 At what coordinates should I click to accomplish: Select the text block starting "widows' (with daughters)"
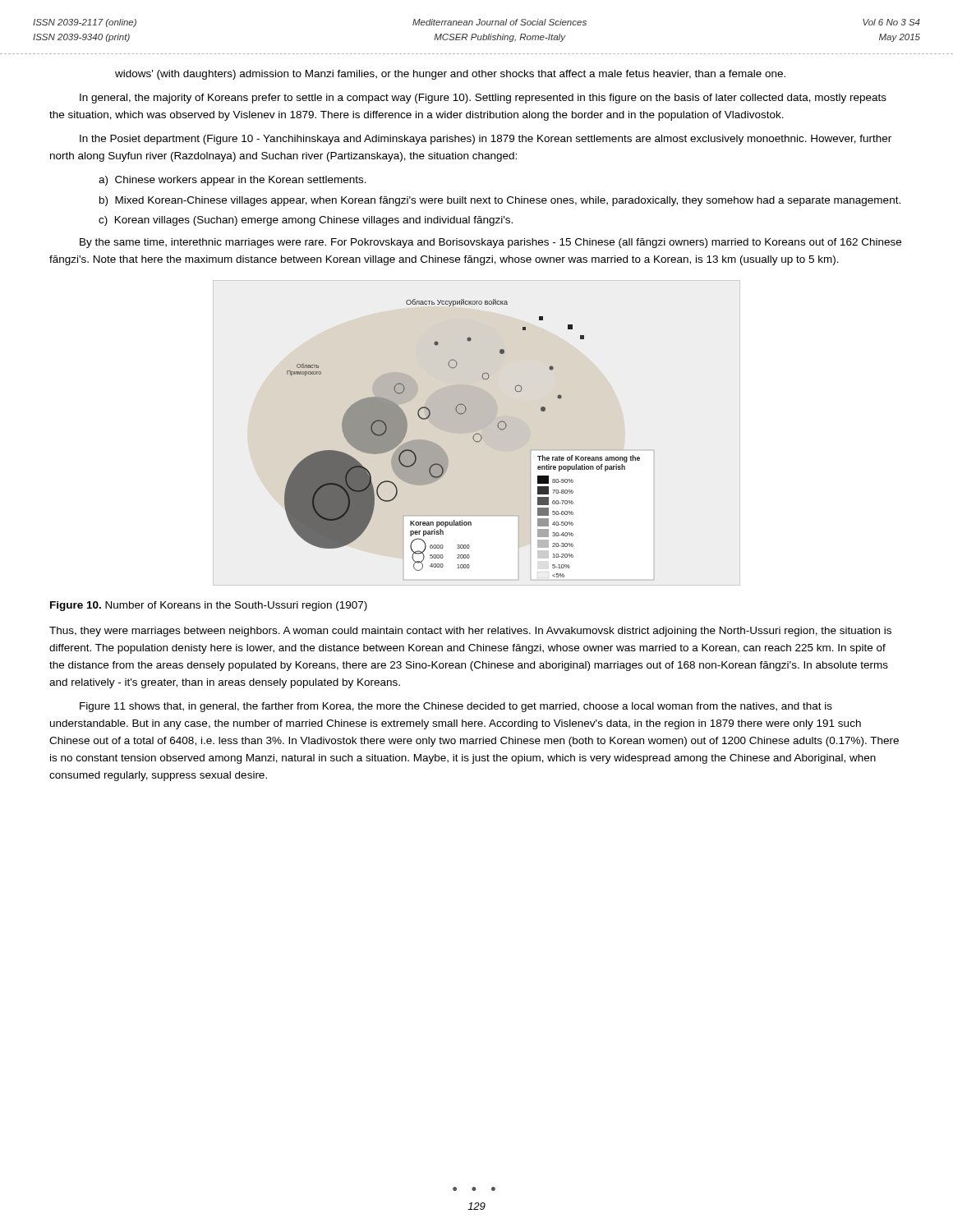click(509, 74)
